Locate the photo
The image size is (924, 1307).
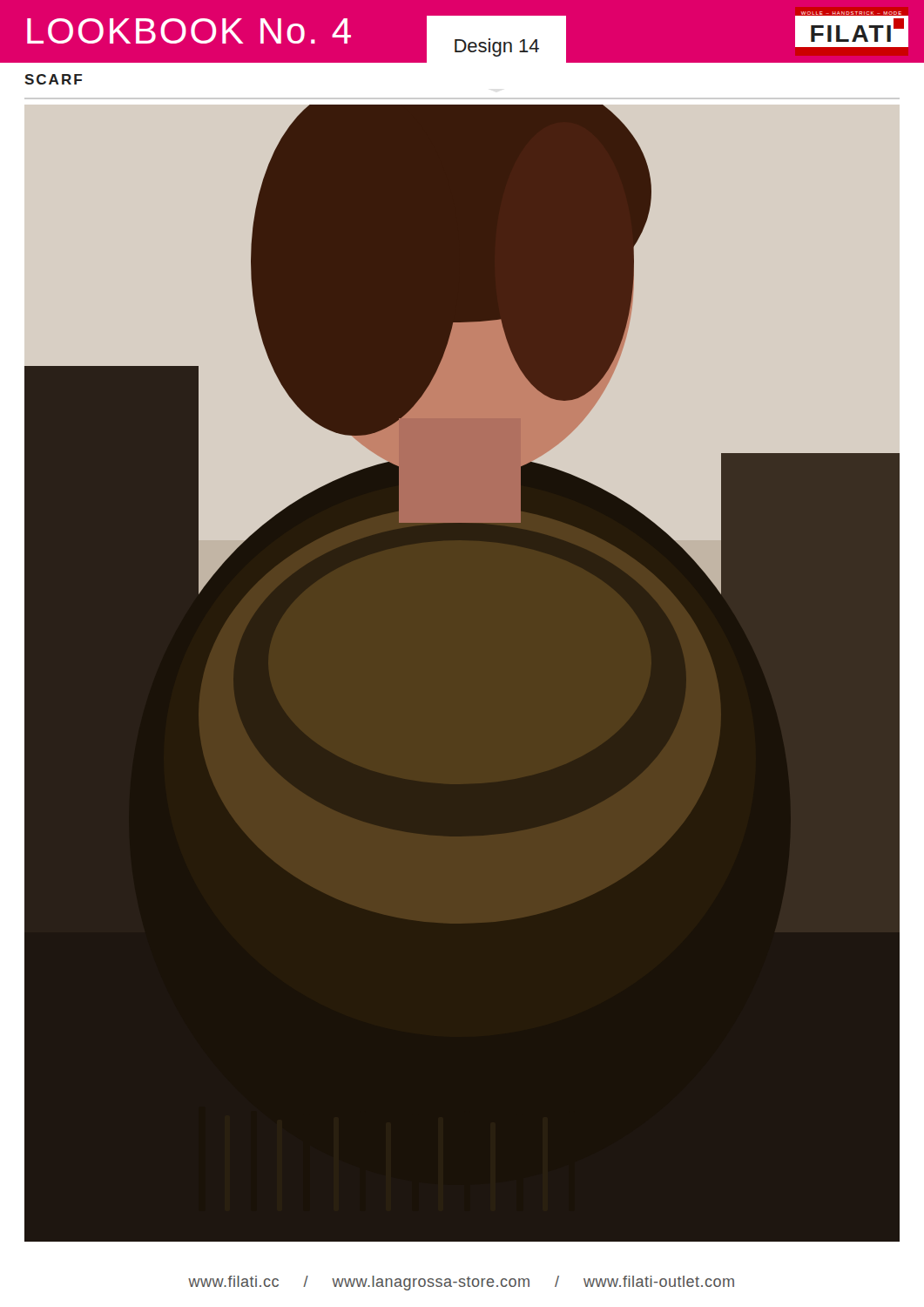click(462, 673)
